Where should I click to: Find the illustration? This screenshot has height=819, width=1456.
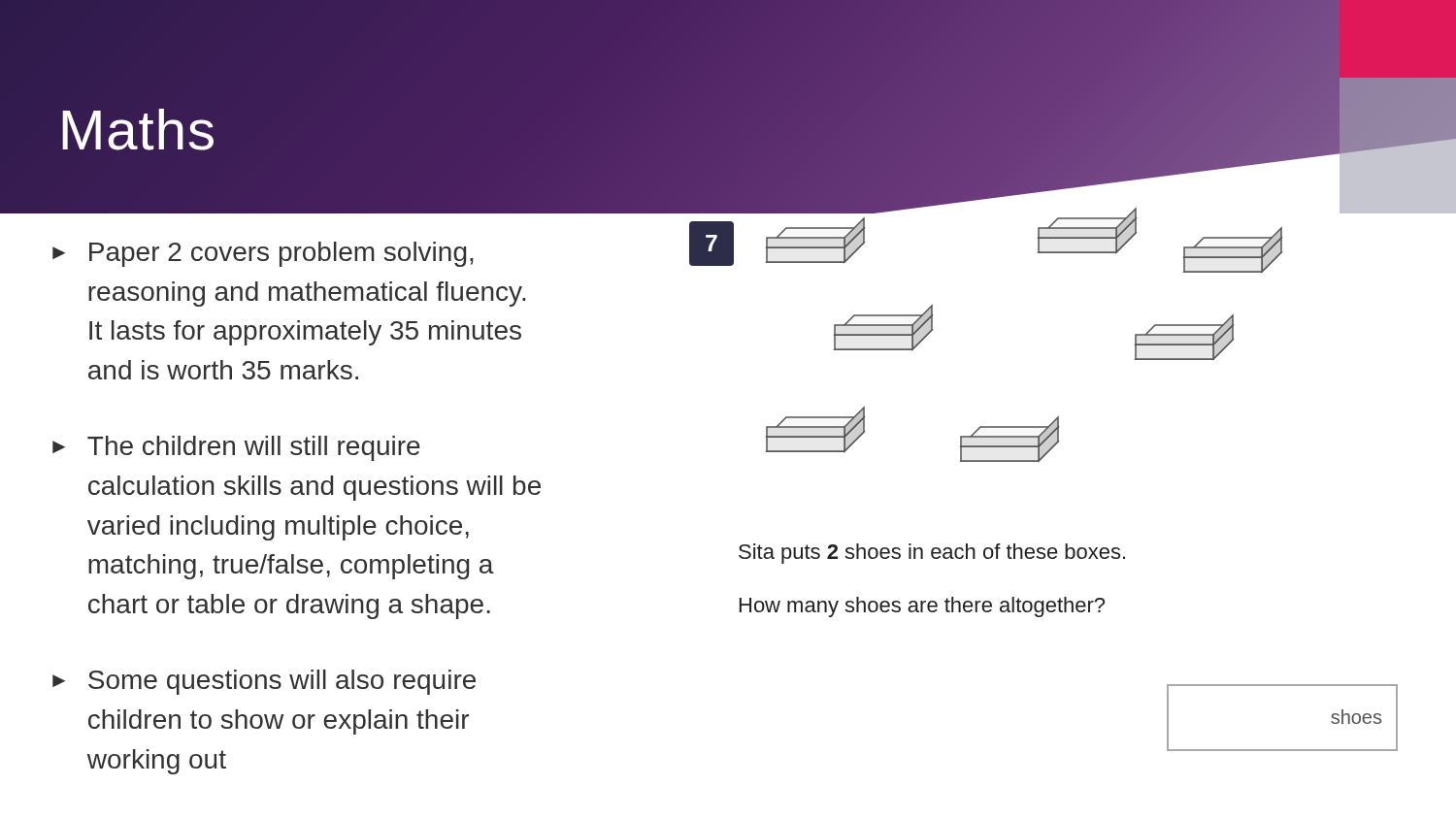point(1048,364)
